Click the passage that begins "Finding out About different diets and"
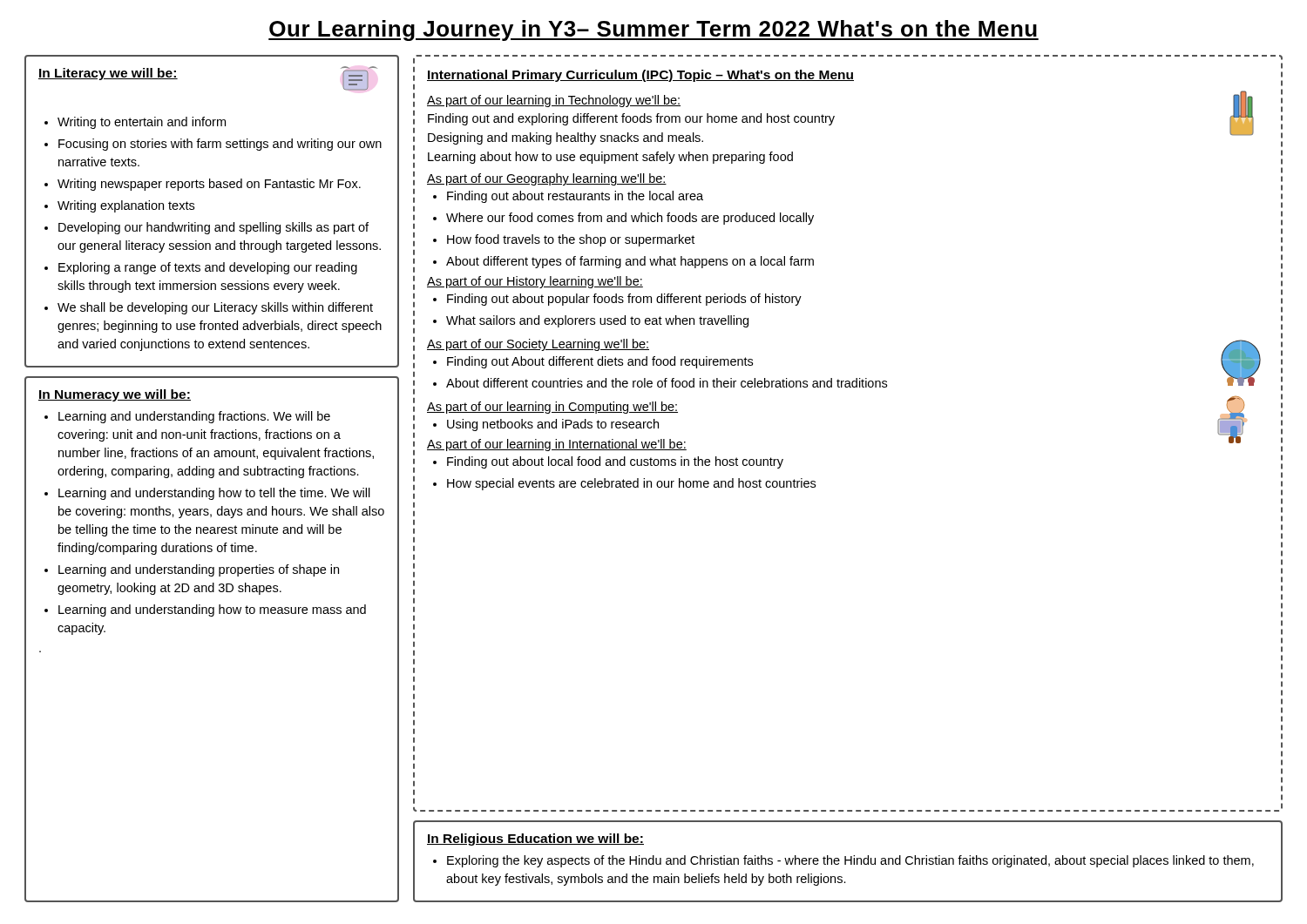The width and height of the screenshot is (1307, 924). [x=600, y=362]
